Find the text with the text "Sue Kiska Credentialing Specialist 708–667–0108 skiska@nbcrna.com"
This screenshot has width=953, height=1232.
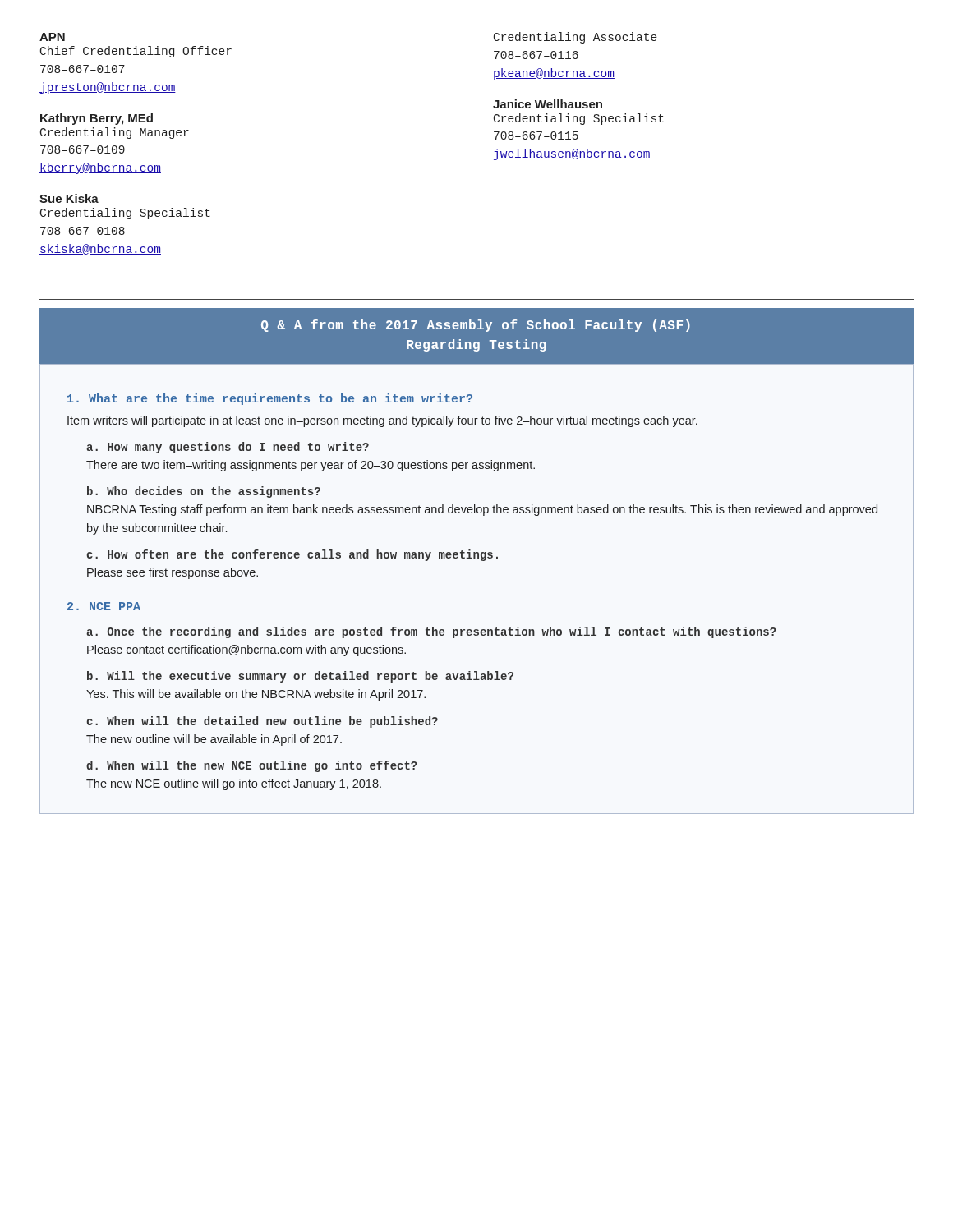click(x=69, y=198)
